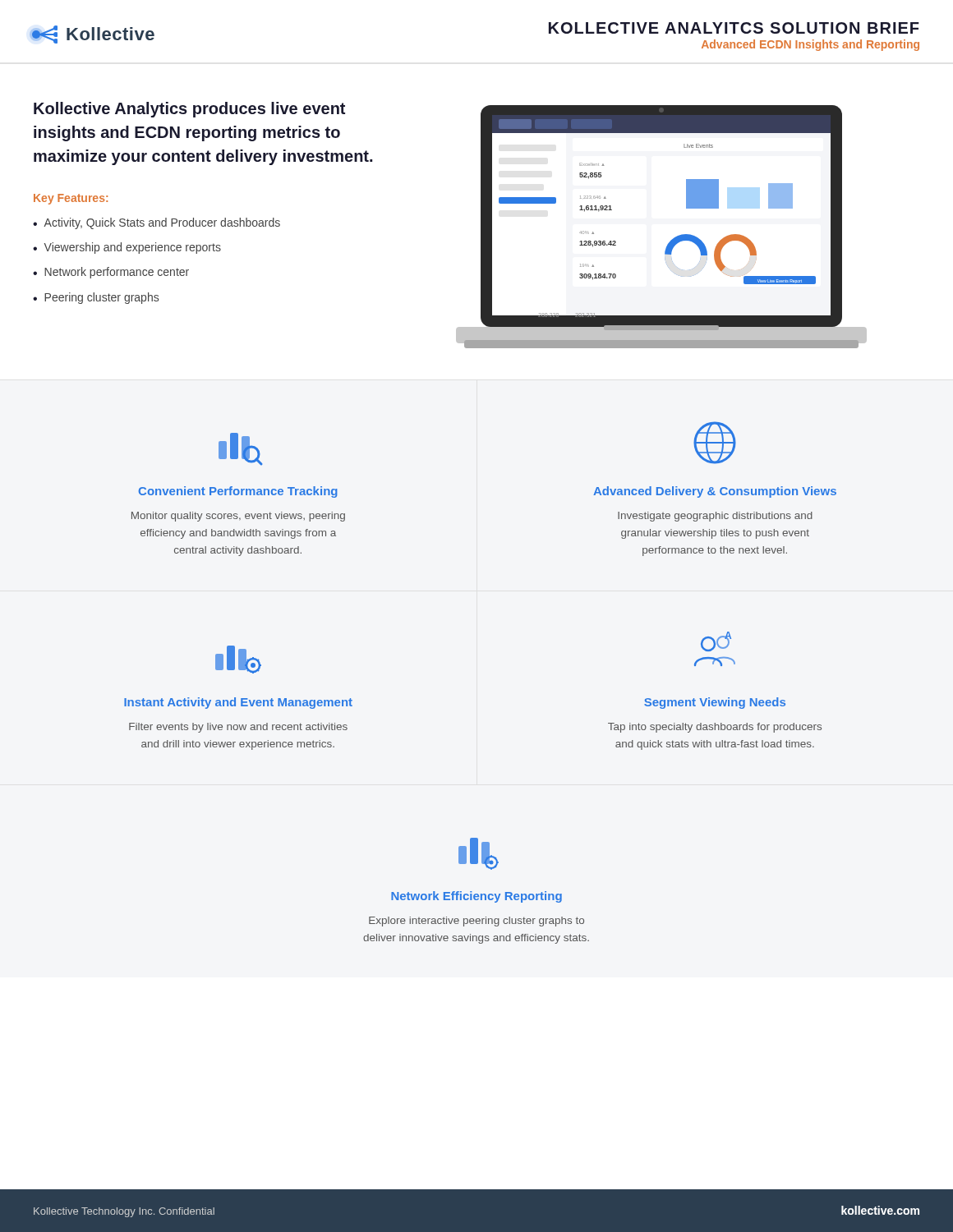Viewport: 953px width, 1232px height.
Task: Locate the block of text that opens with "Kollective Analytics produces live"
Action: pyautogui.click(x=203, y=132)
